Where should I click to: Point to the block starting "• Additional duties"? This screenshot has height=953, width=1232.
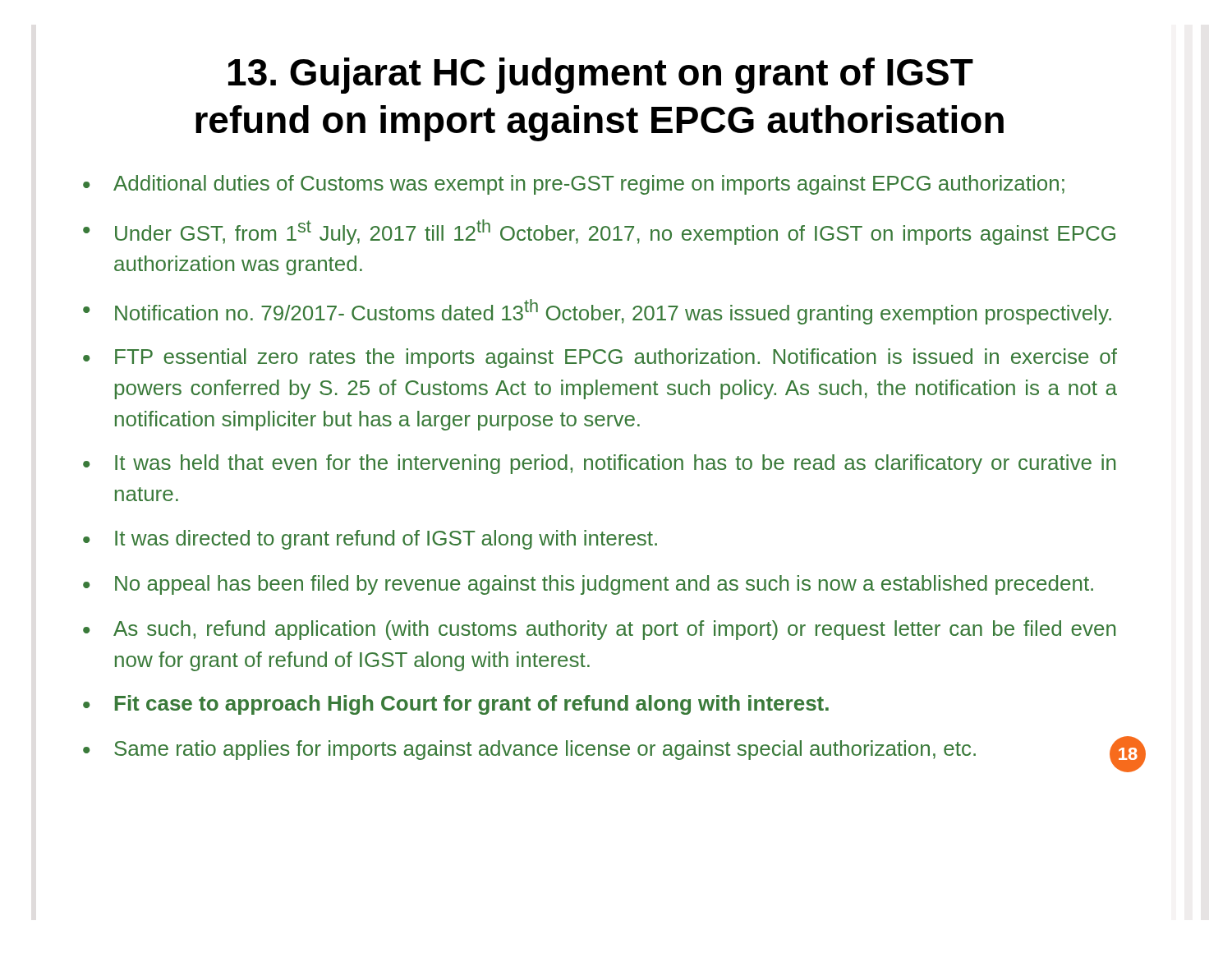[600, 184]
